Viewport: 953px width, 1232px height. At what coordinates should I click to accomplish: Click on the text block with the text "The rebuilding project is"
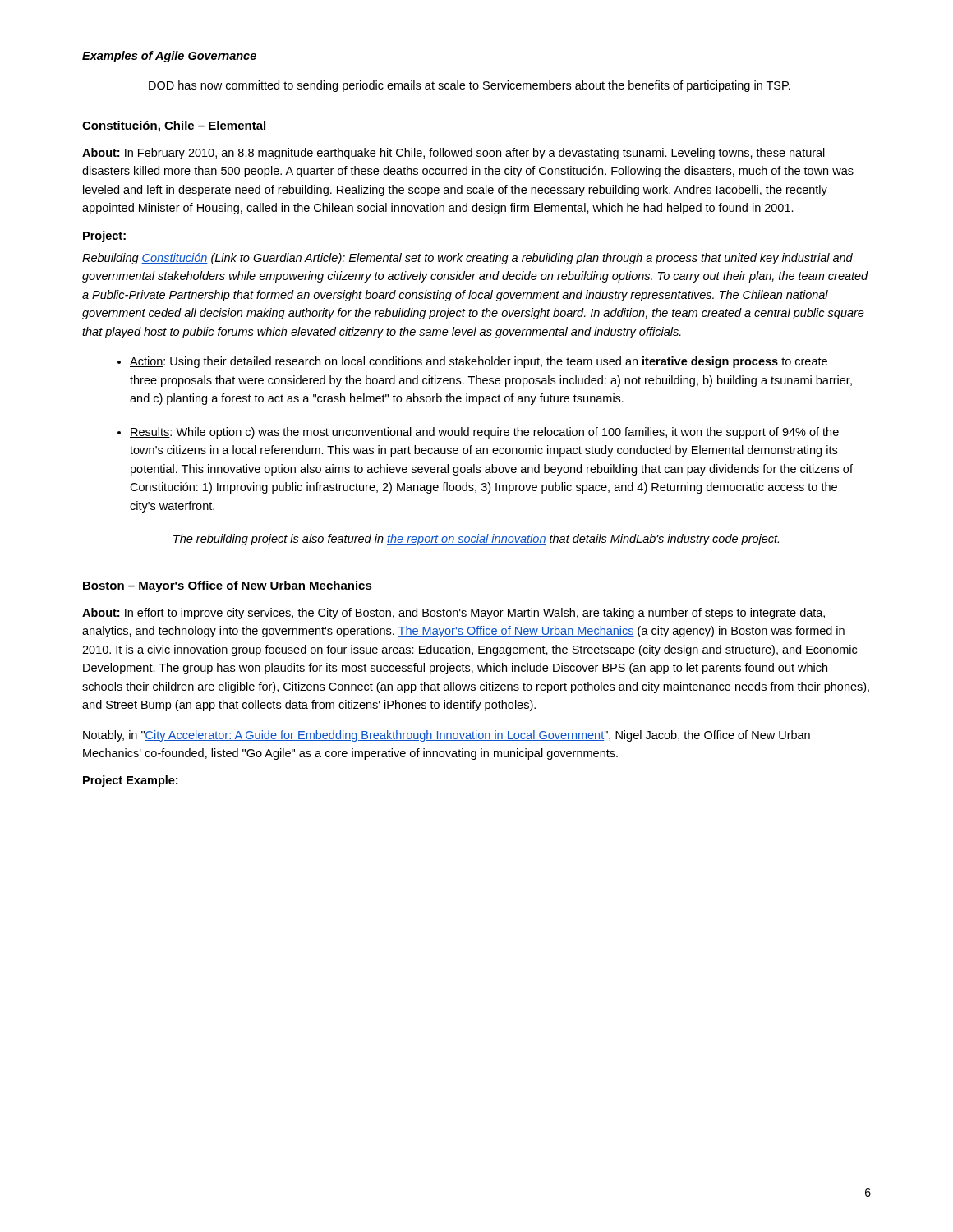click(x=476, y=539)
